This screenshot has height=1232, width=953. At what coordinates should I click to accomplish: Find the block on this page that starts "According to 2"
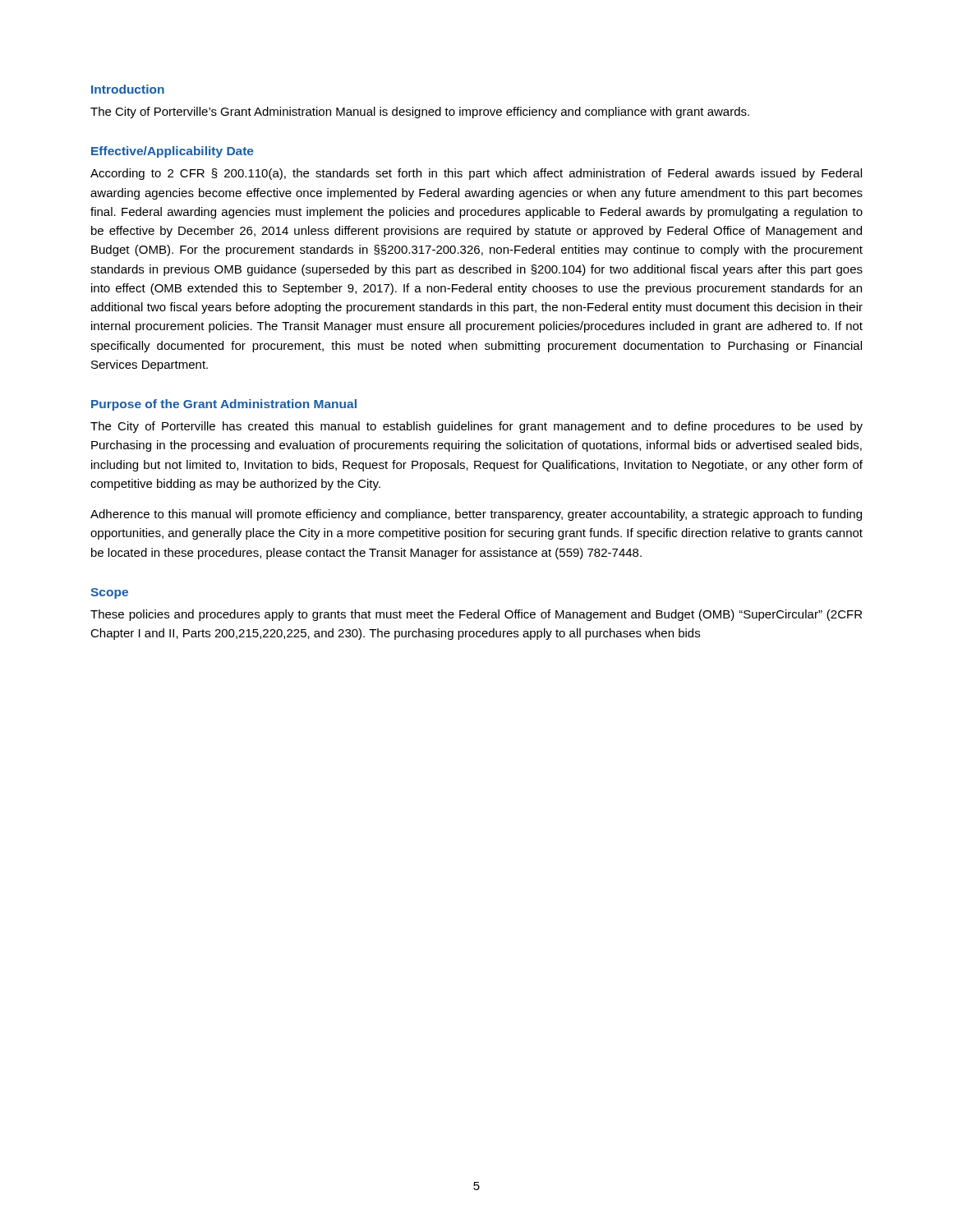pyautogui.click(x=476, y=269)
